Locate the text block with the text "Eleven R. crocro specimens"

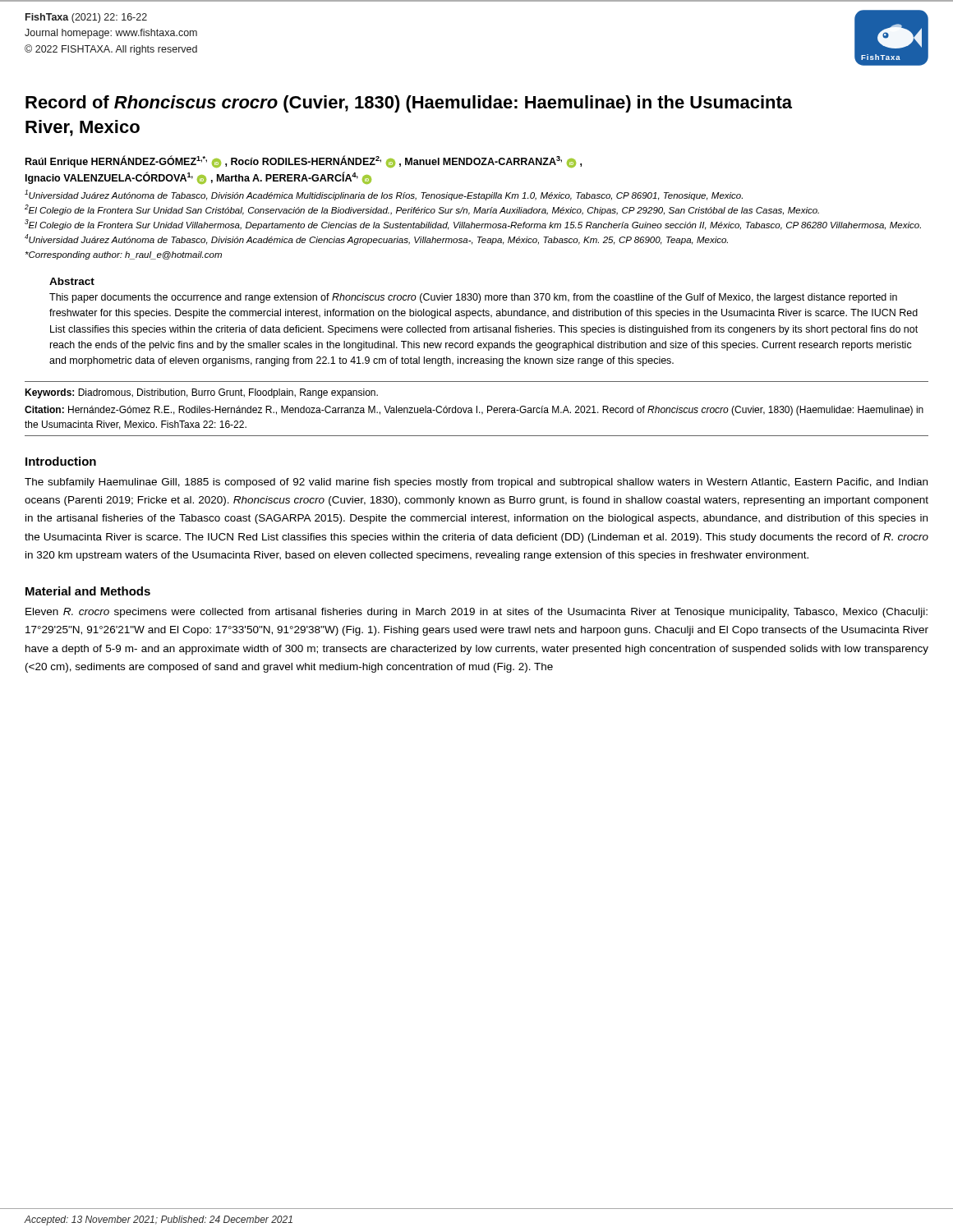pyautogui.click(x=476, y=639)
